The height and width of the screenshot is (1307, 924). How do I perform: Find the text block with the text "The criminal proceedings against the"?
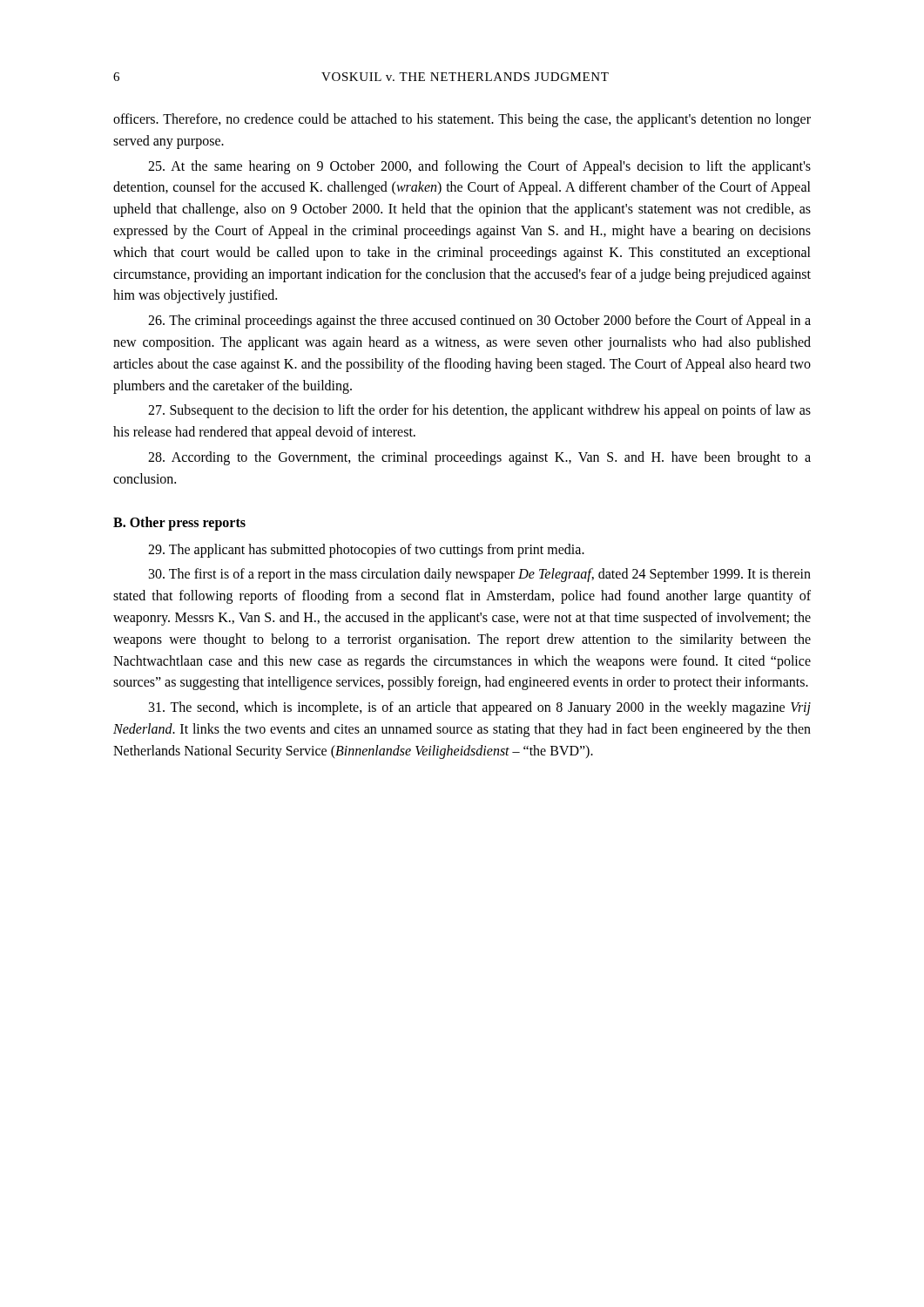tap(462, 354)
